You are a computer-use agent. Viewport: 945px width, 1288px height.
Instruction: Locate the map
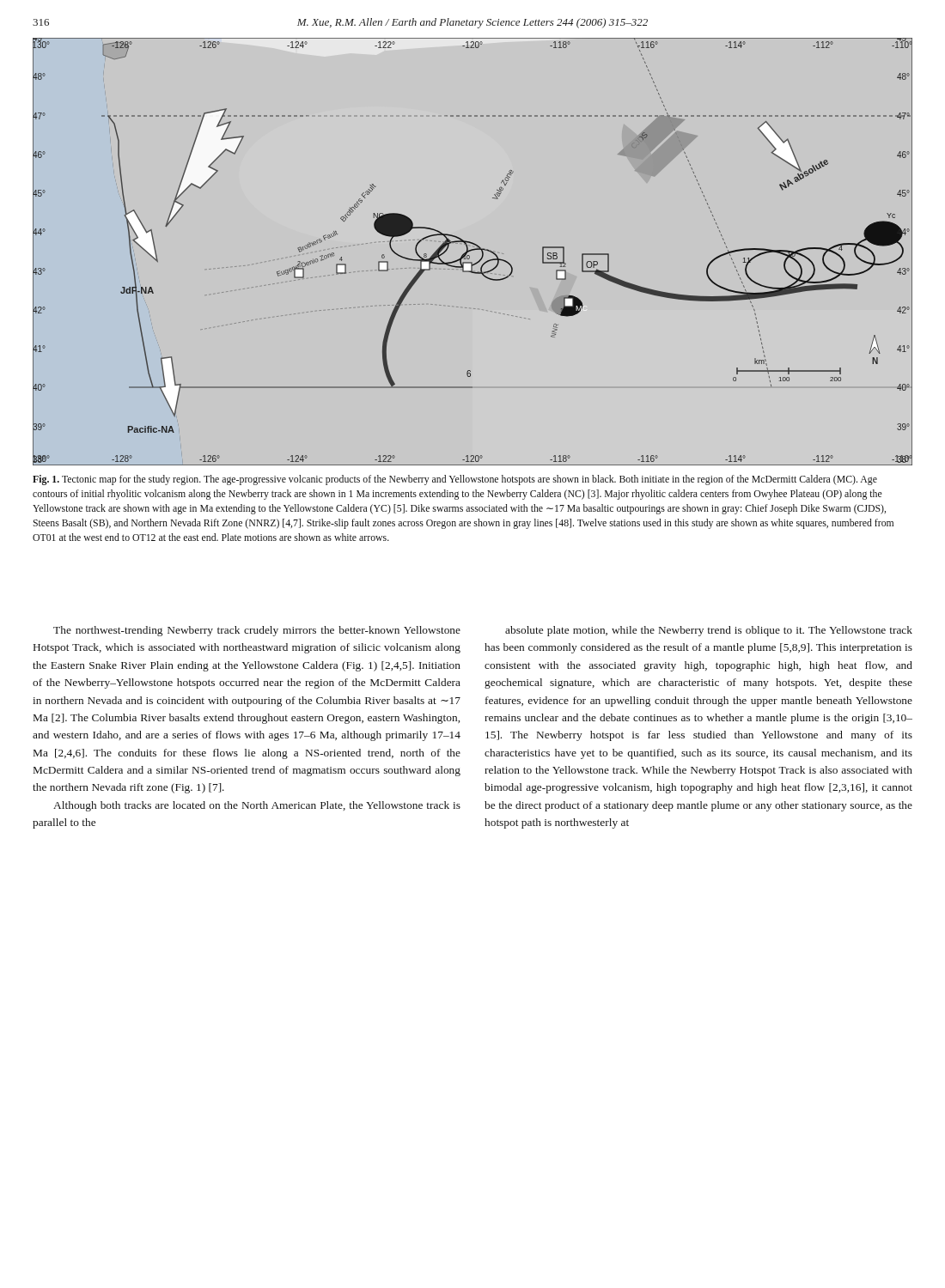point(472,252)
